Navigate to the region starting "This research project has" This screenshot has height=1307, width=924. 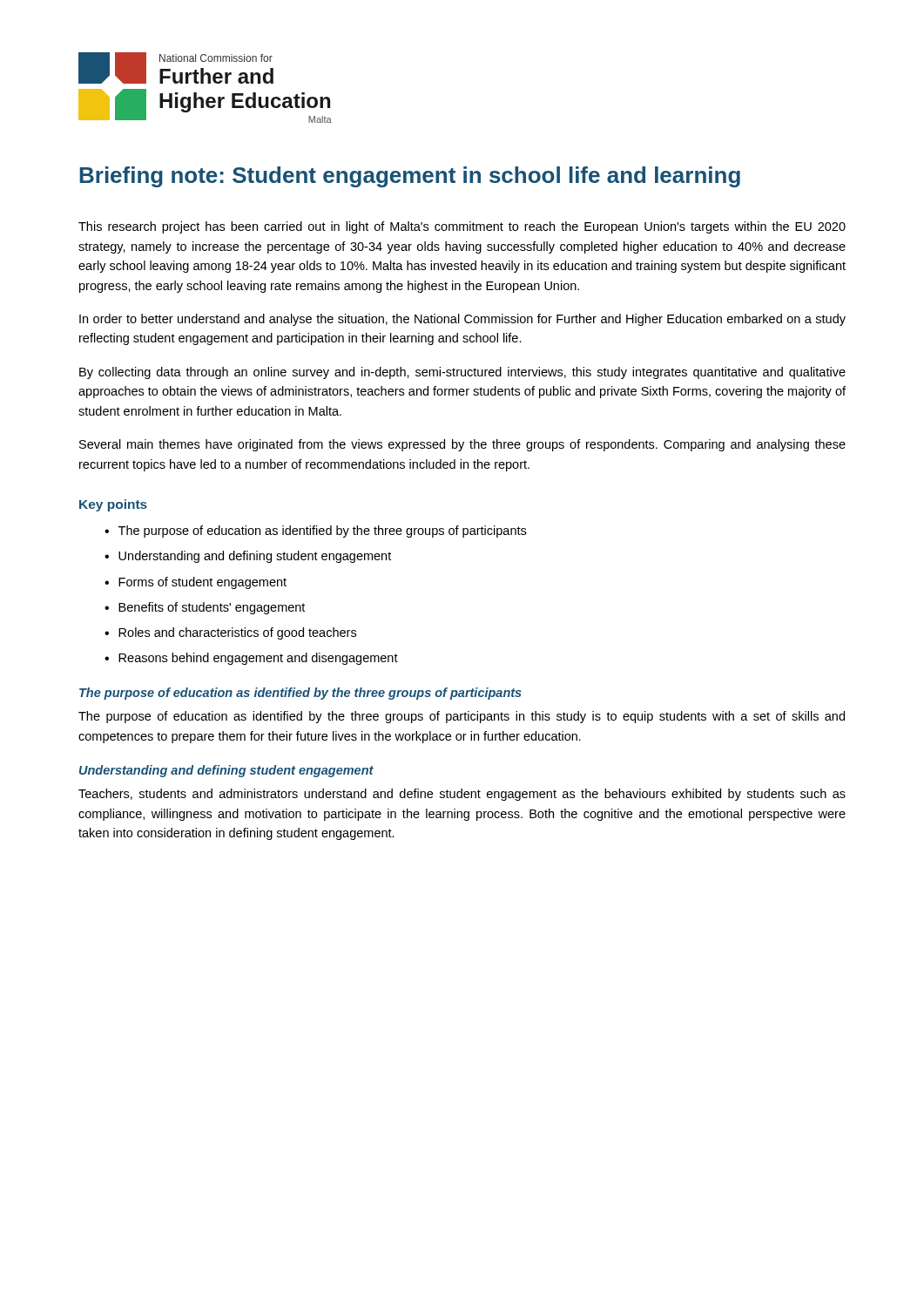pos(462,256)
